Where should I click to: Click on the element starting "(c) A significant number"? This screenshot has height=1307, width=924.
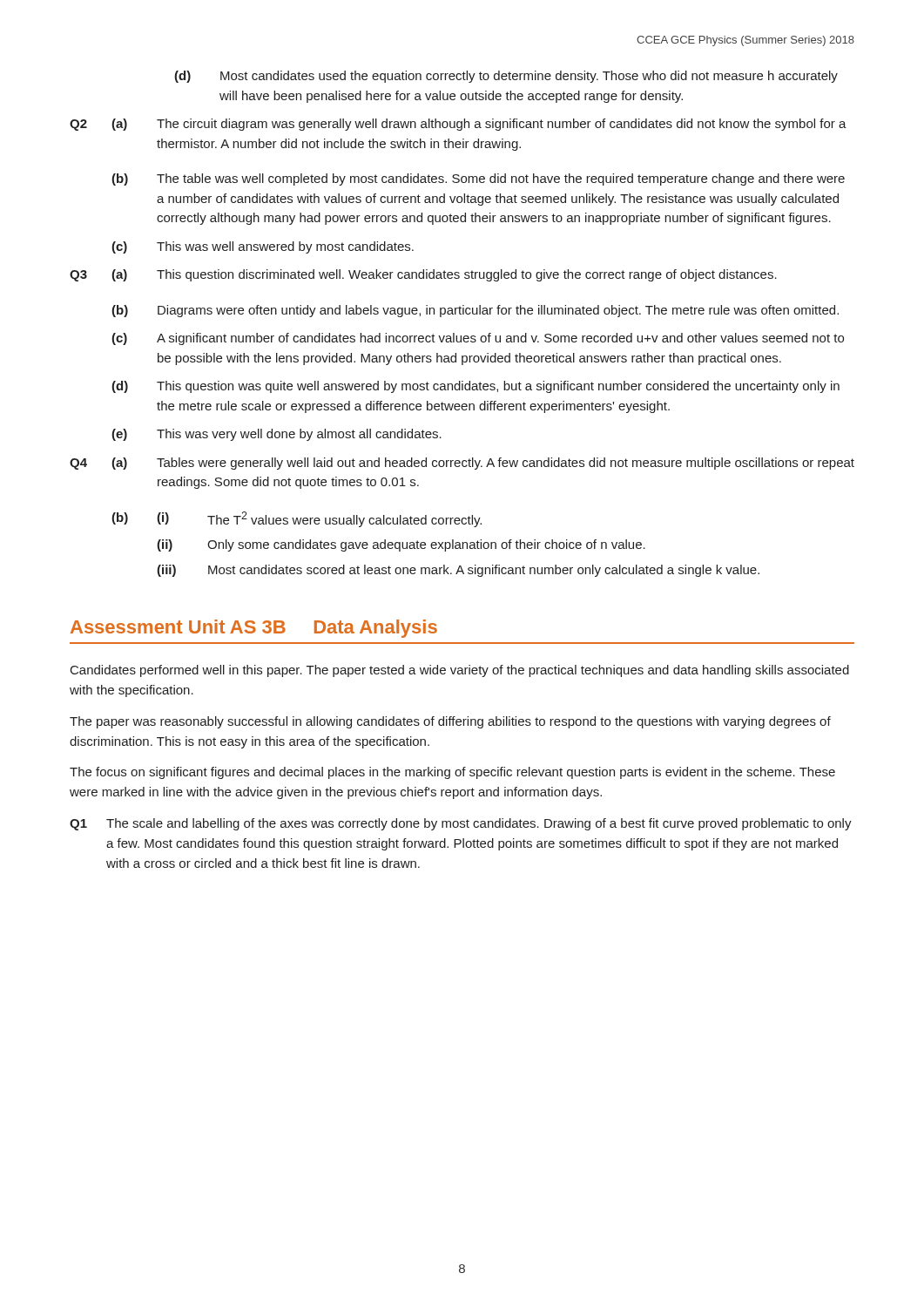pyautogui.click(x=483, y=348)
